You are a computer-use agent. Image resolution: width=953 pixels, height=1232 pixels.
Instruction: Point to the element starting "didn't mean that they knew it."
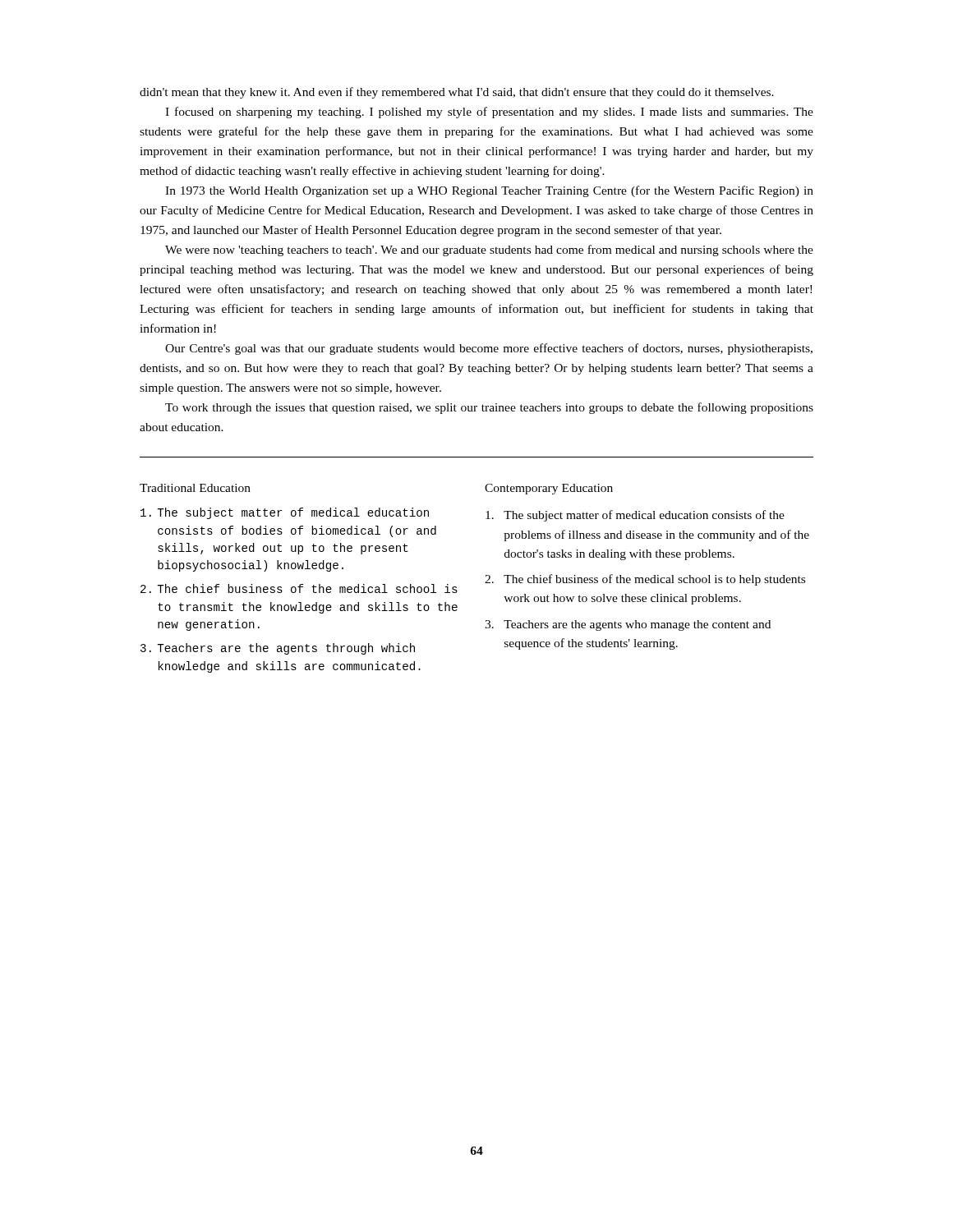(x=476, y=260)
